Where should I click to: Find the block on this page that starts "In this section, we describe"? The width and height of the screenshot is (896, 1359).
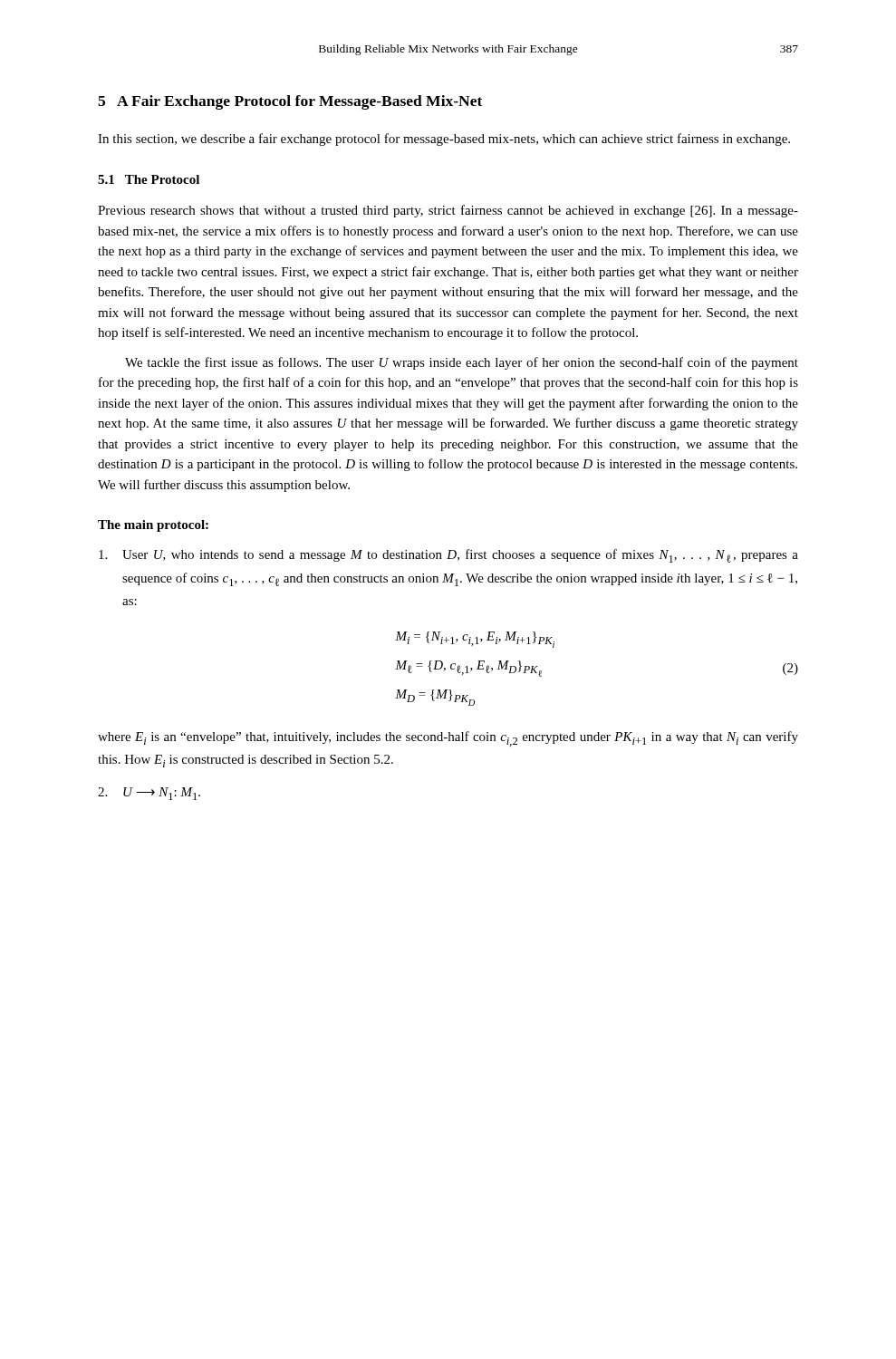pos(448,139)
